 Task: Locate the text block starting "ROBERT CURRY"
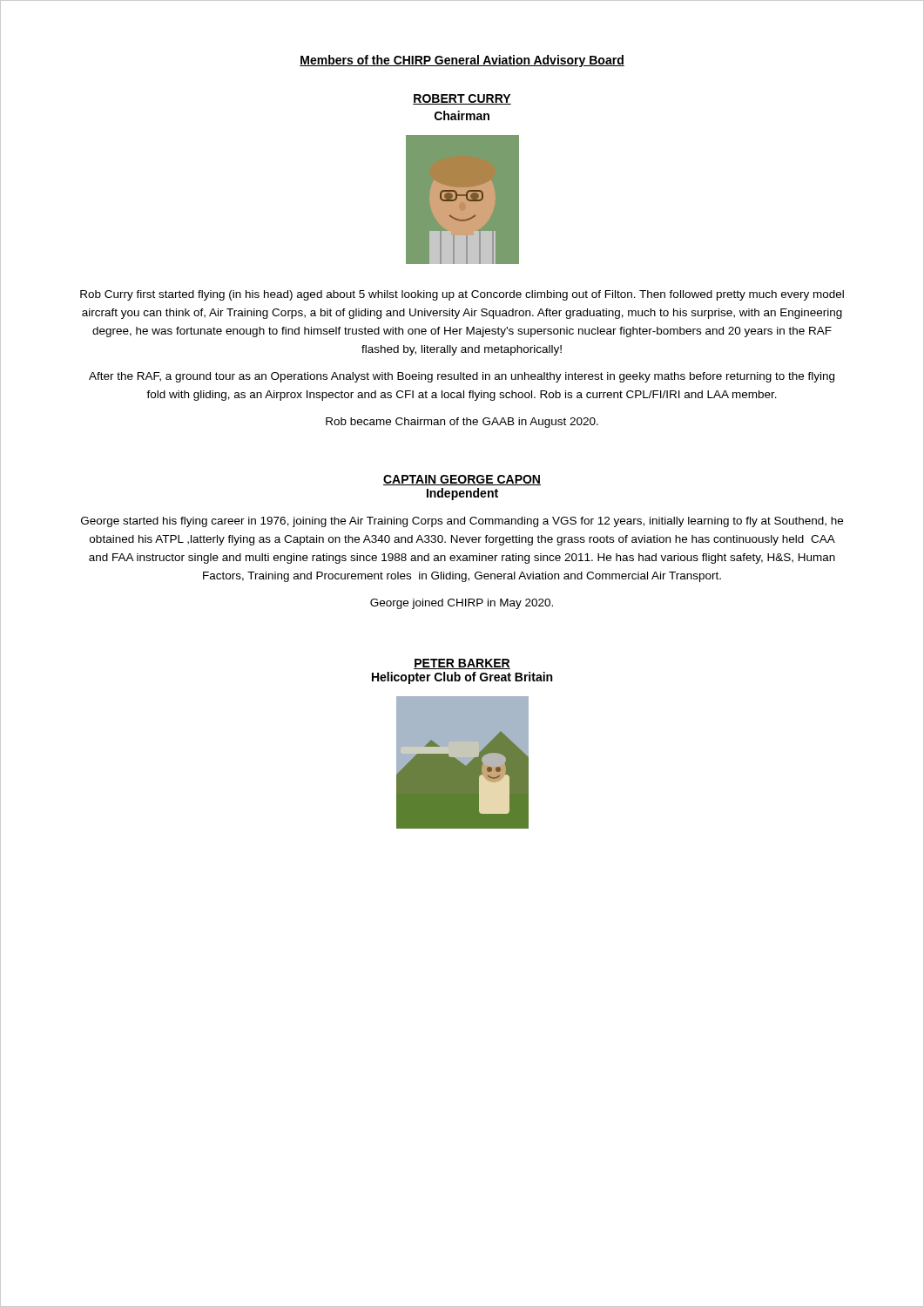coord(462,98)
